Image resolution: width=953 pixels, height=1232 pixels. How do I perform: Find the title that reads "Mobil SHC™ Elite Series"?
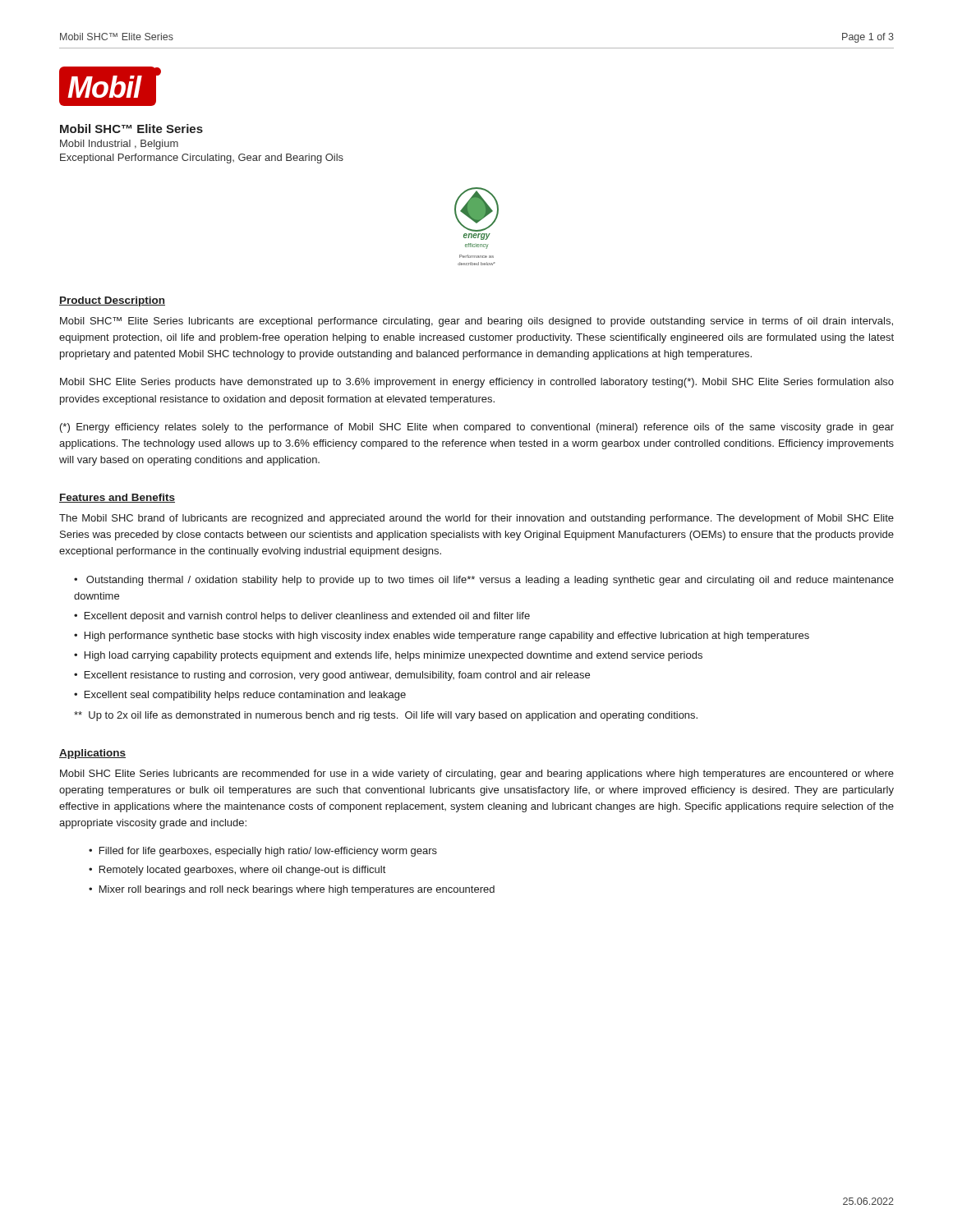pyautogui.click(x=131, y=129)
